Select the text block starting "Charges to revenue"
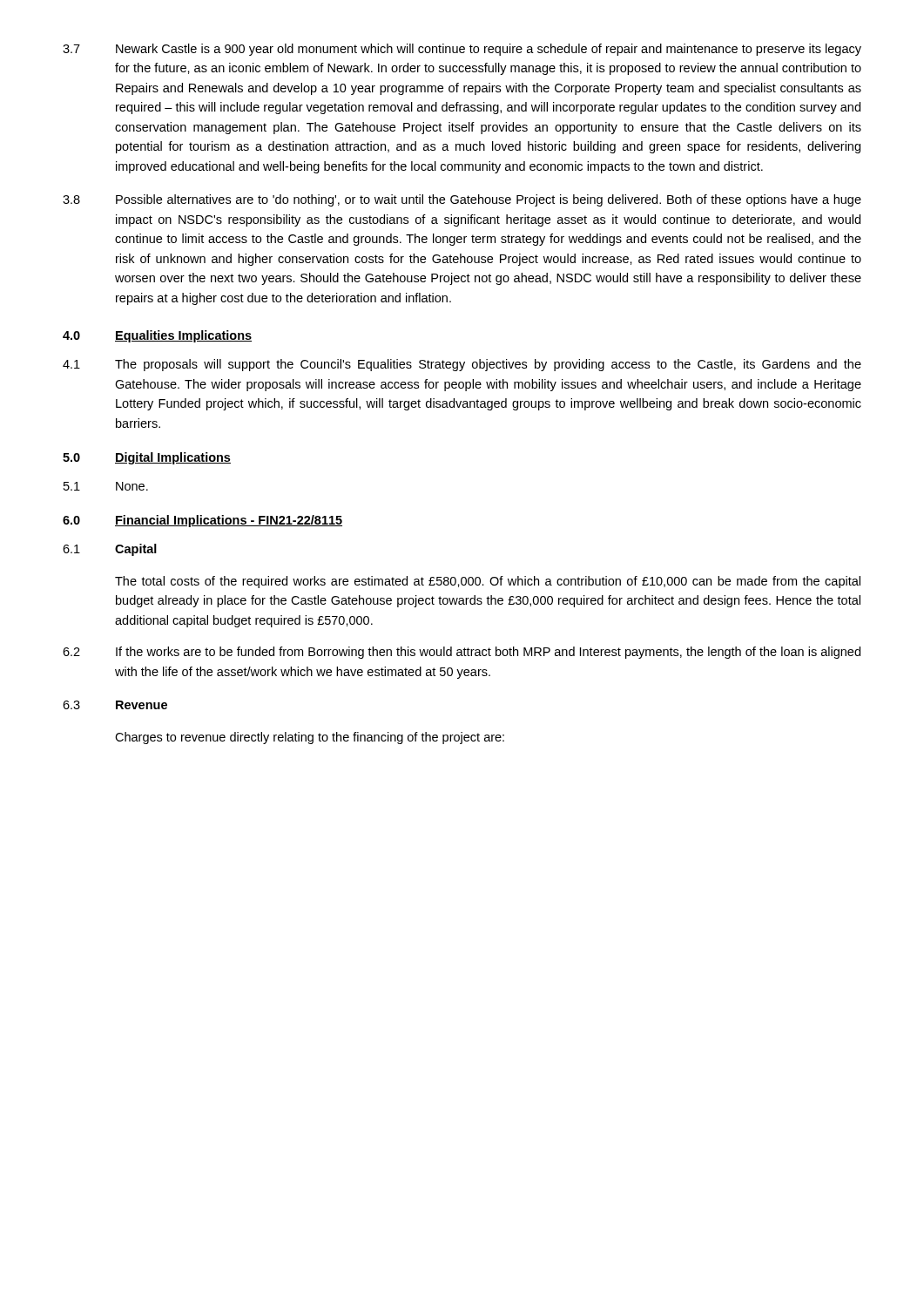Viewport: 924px width, 1307px height. [310, 737]
